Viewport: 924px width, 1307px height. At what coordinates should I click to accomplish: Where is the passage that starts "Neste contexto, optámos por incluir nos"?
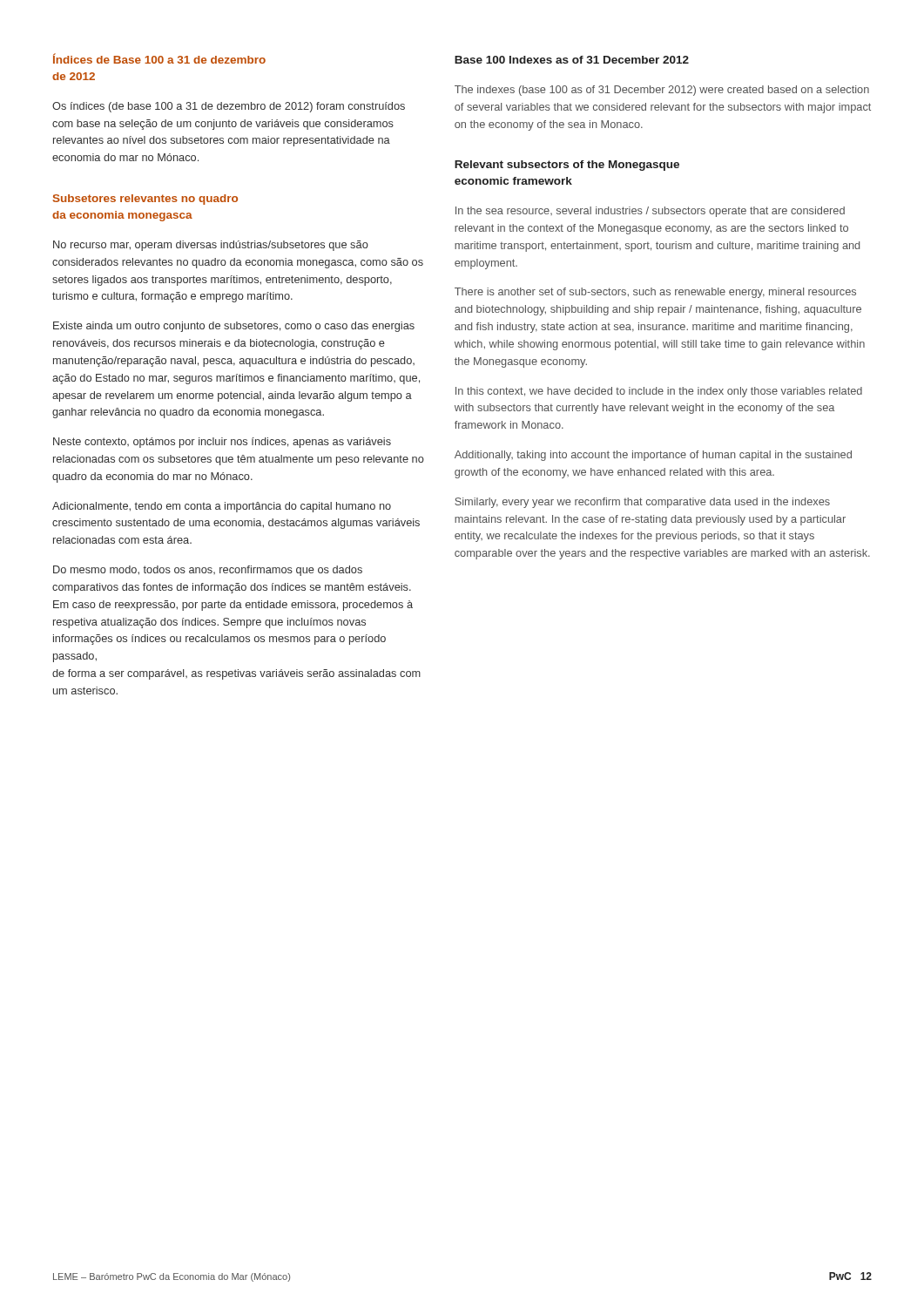(x=238, y=459)
